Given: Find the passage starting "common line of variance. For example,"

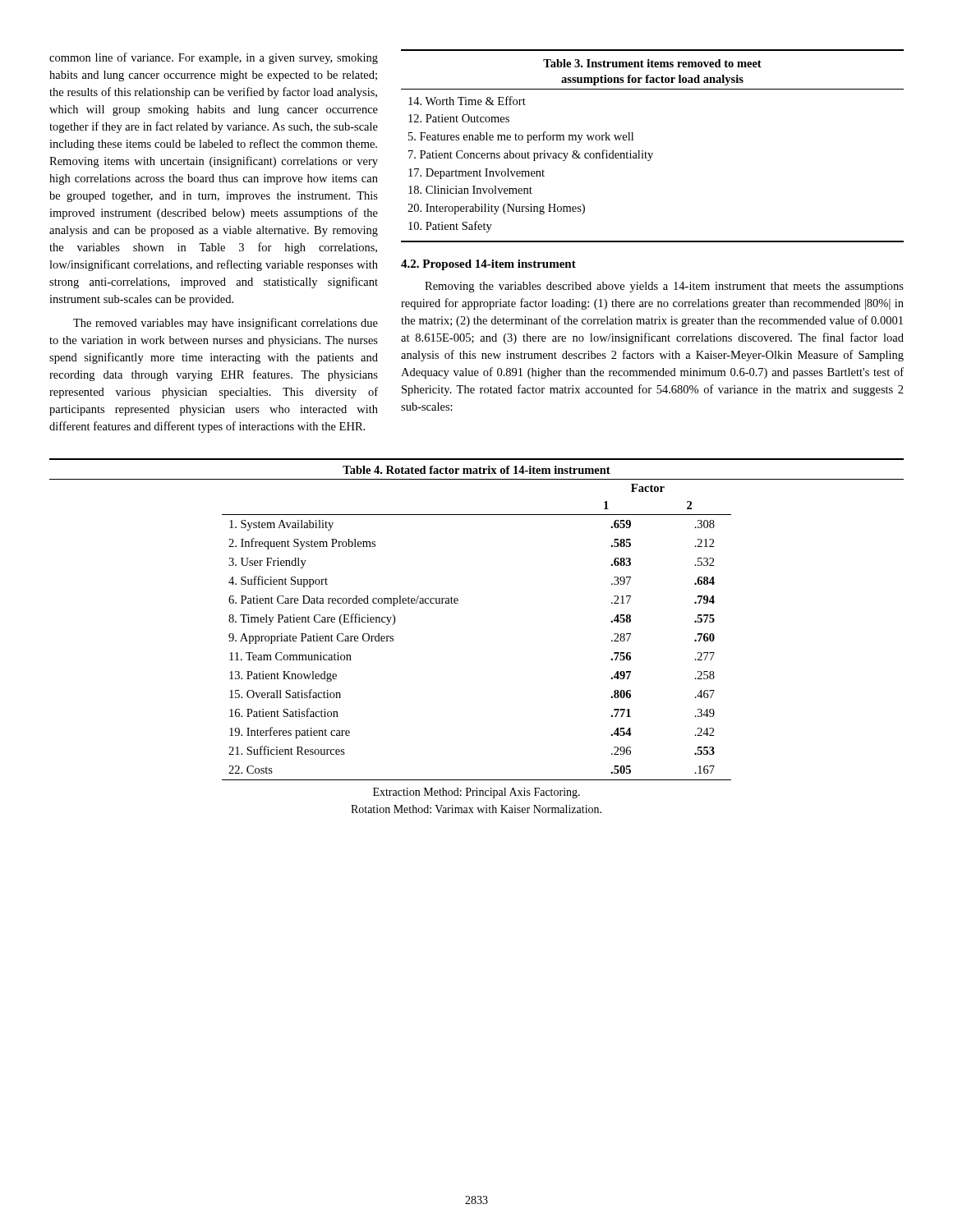Looking at the screenshot, I should pos(214,242).
